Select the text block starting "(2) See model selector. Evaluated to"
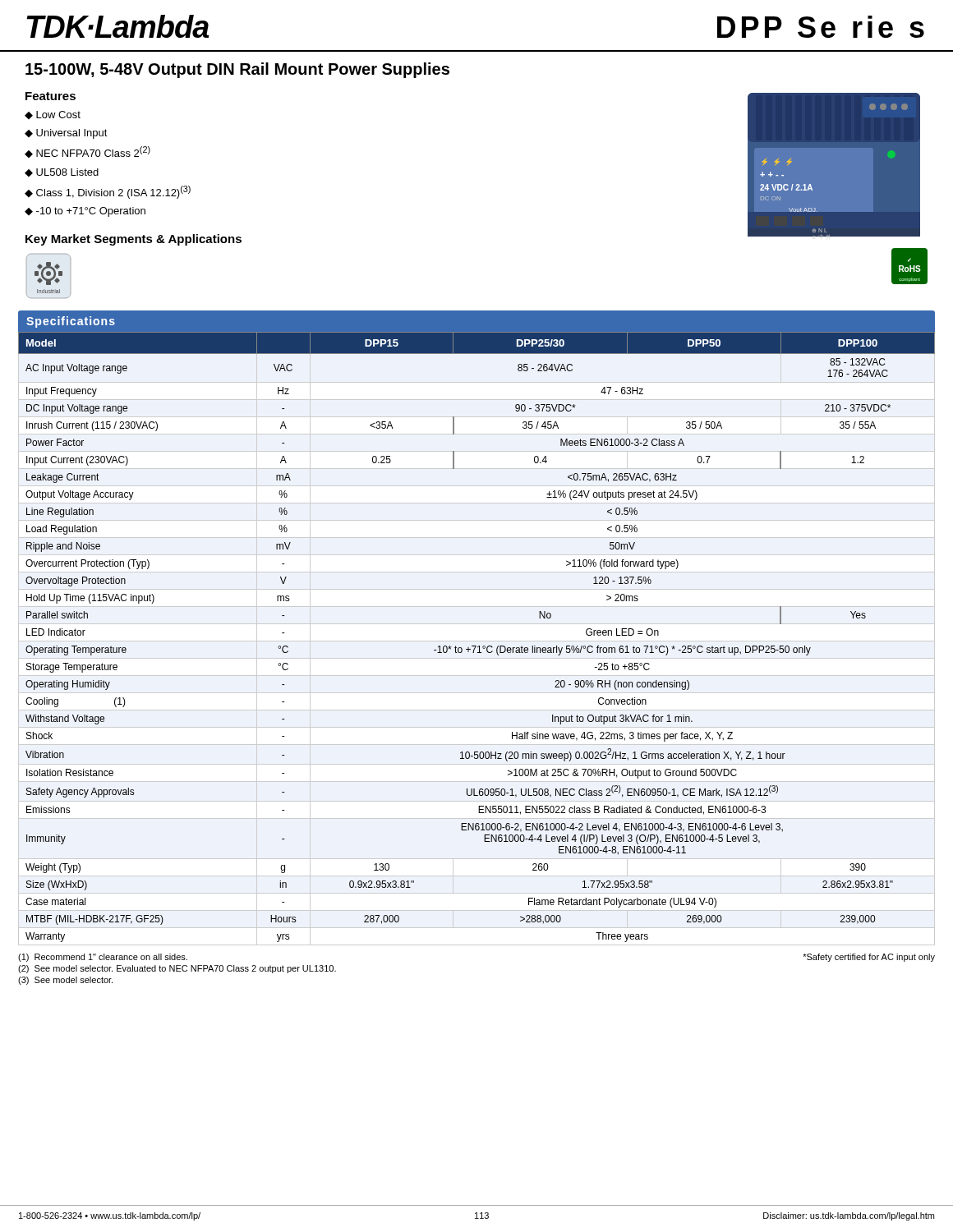The image size is (953, 1232). [x=177, y=968]
